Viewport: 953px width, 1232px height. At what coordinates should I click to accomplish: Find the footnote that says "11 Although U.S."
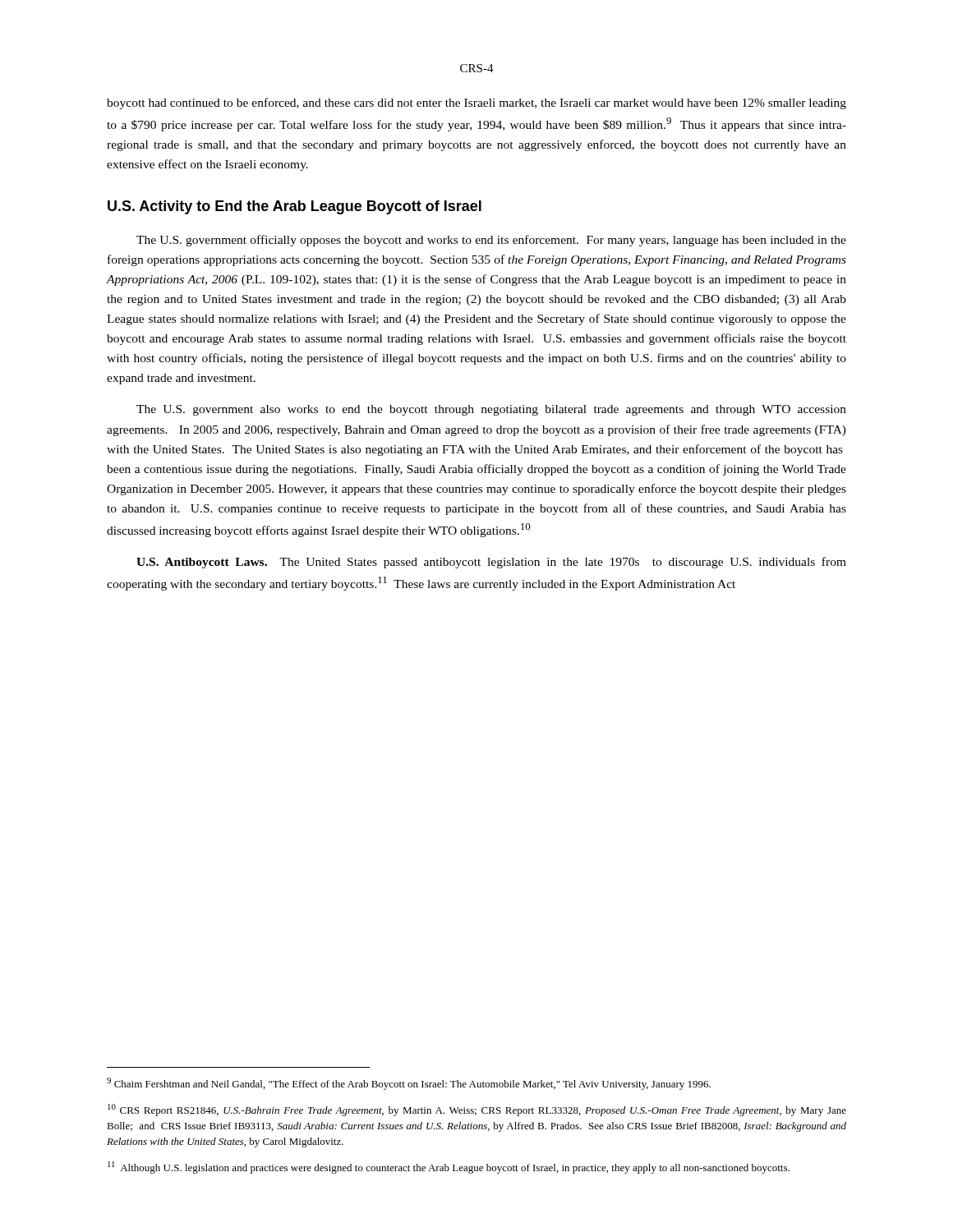(448, 1166)
